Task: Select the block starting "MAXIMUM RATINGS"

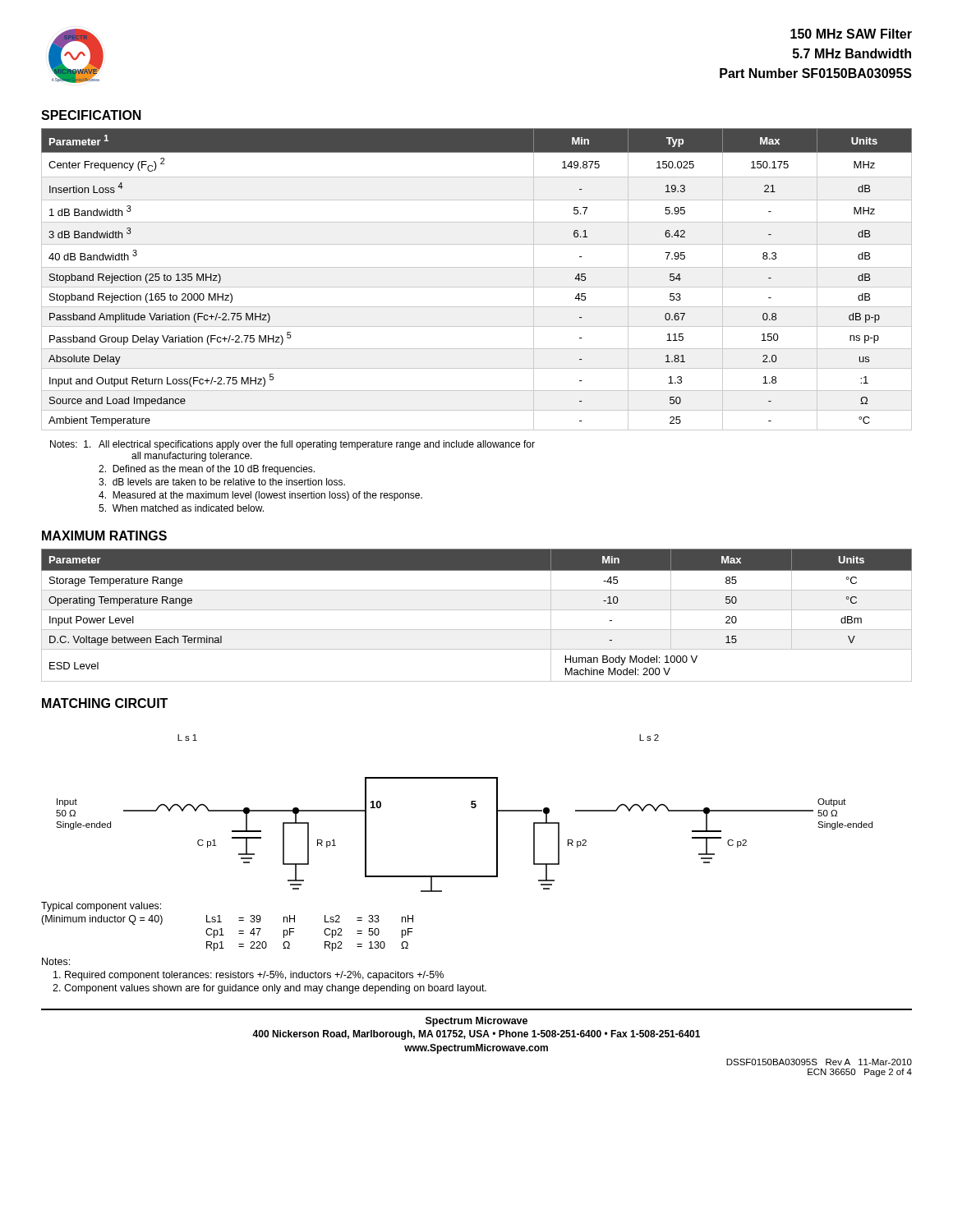Action: tap(104, 536)
